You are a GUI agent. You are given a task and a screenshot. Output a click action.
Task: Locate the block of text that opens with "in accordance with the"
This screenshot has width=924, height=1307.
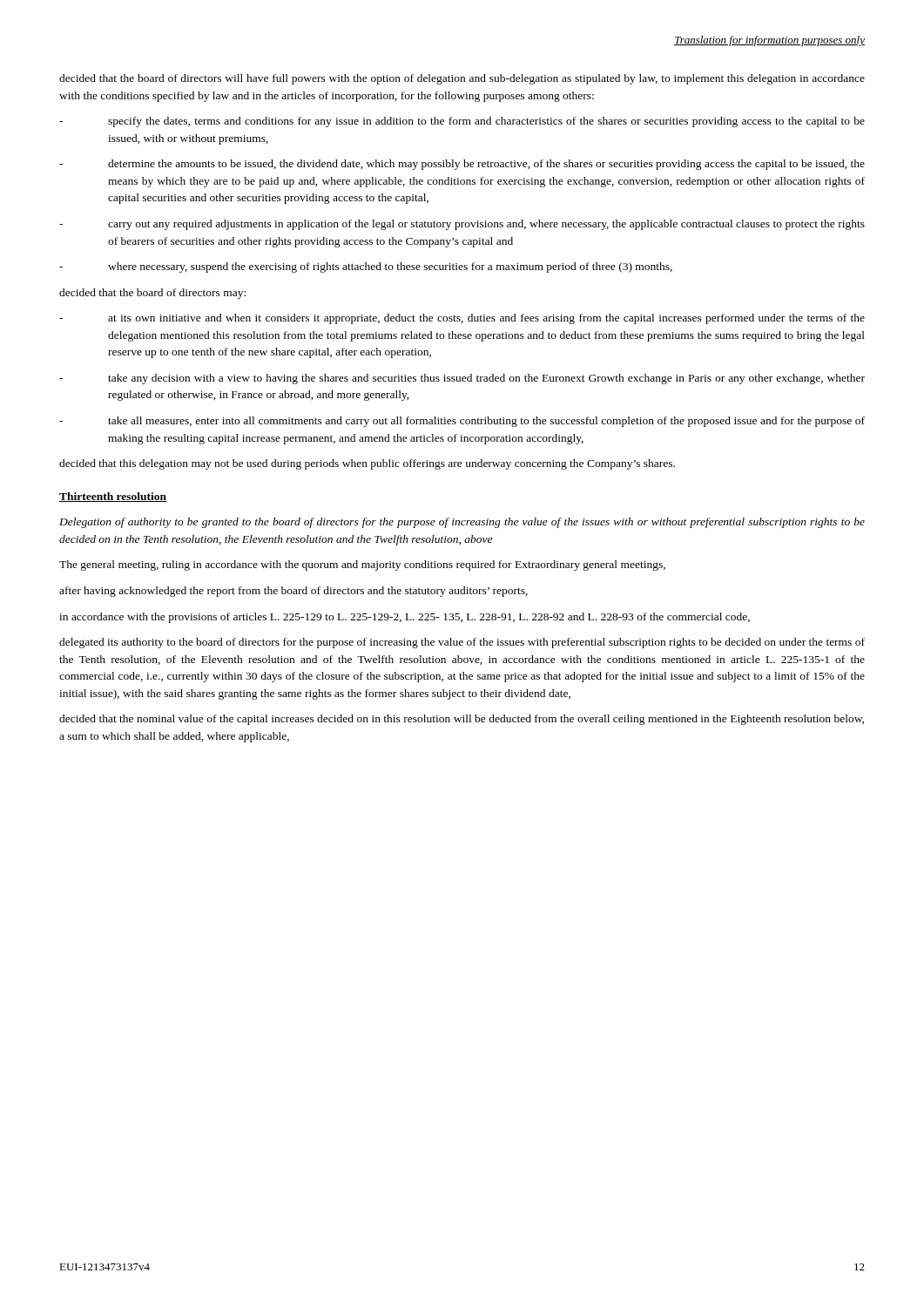click(x=462, y=616)
